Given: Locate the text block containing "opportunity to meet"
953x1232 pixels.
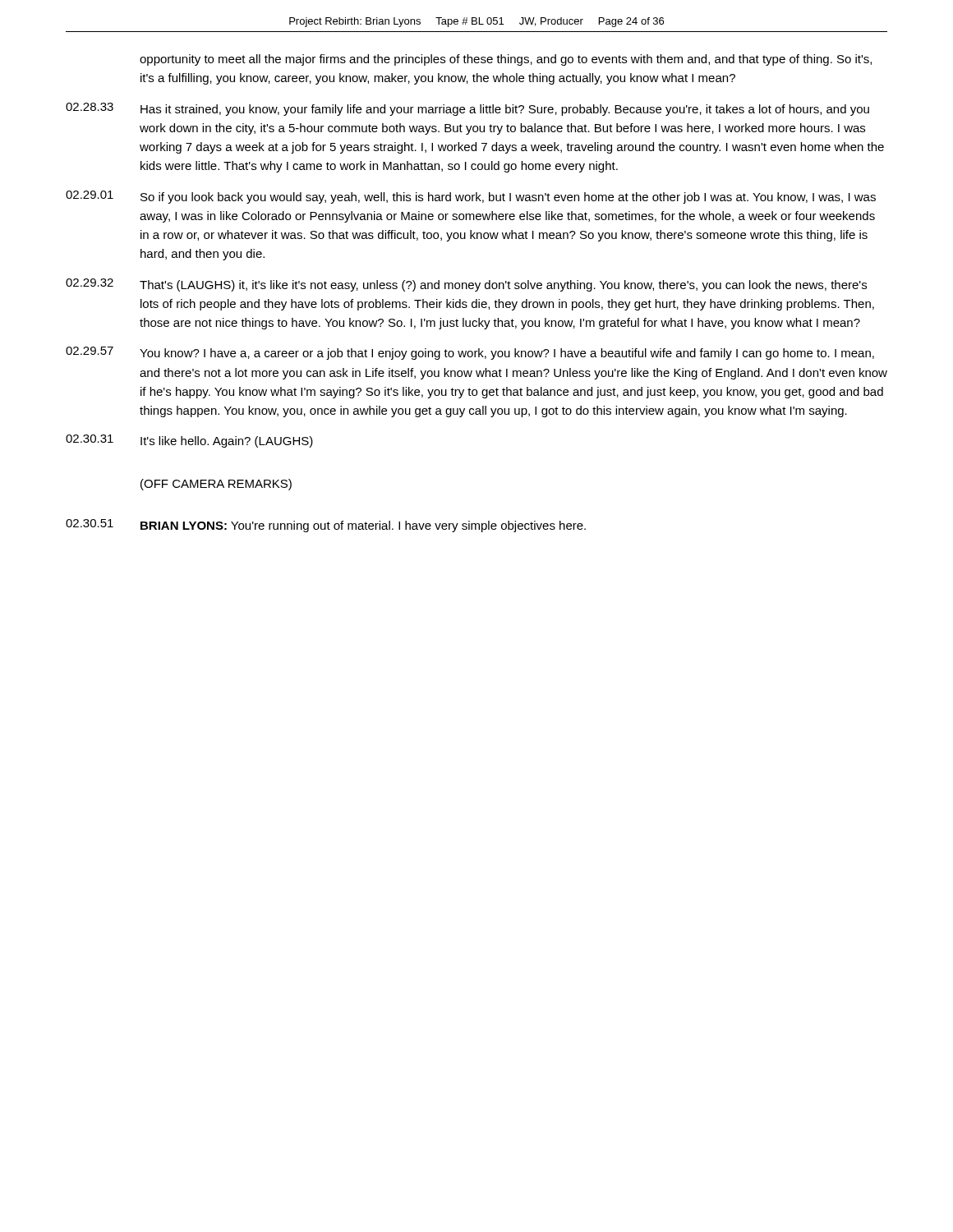Looking at the screenshot, I should coord(506,68).
